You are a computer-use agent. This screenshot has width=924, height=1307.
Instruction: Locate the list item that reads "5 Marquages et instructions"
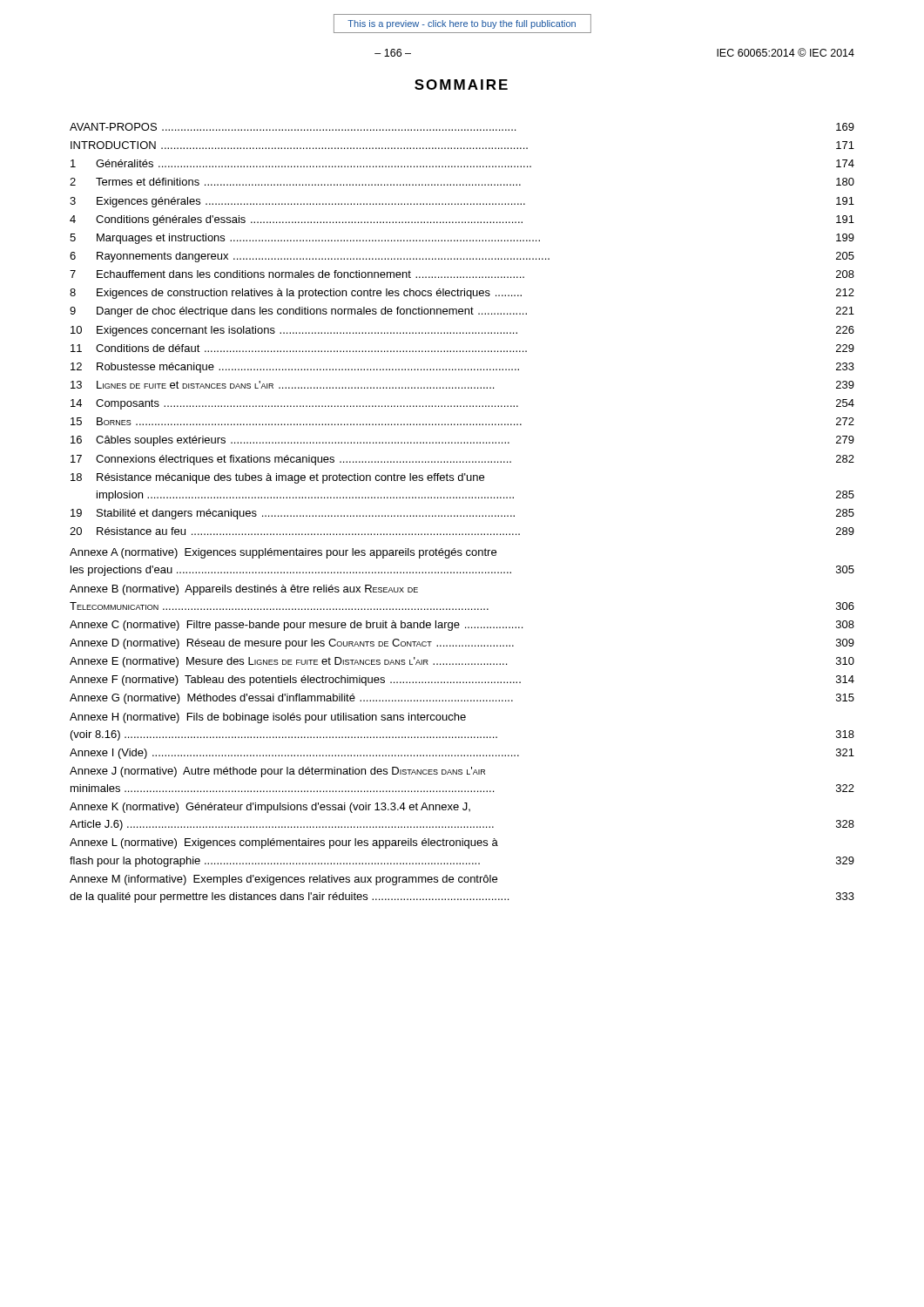click(462, 238)
